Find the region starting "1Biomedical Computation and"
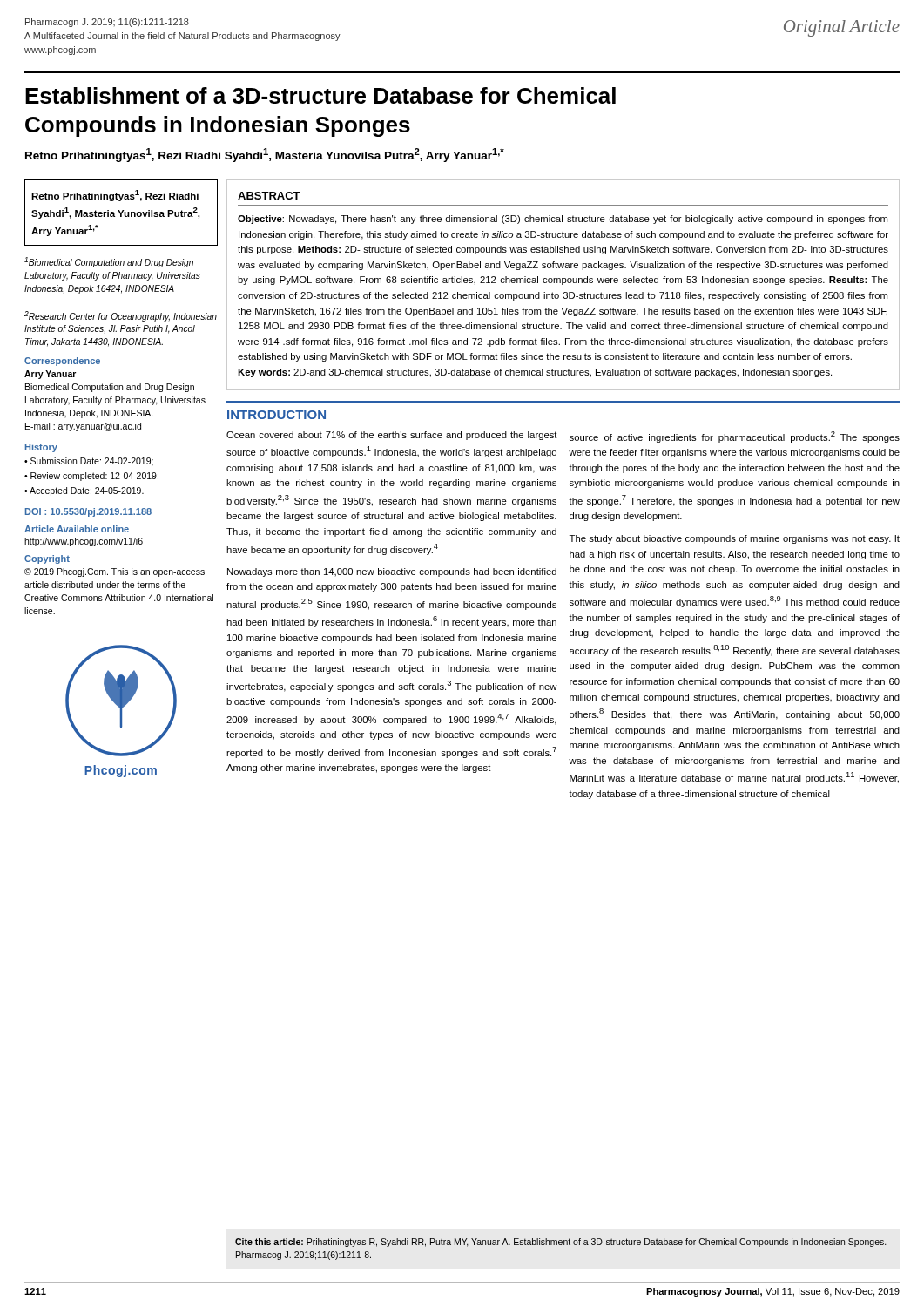924x1307 pixels. (x=121, y=301)
